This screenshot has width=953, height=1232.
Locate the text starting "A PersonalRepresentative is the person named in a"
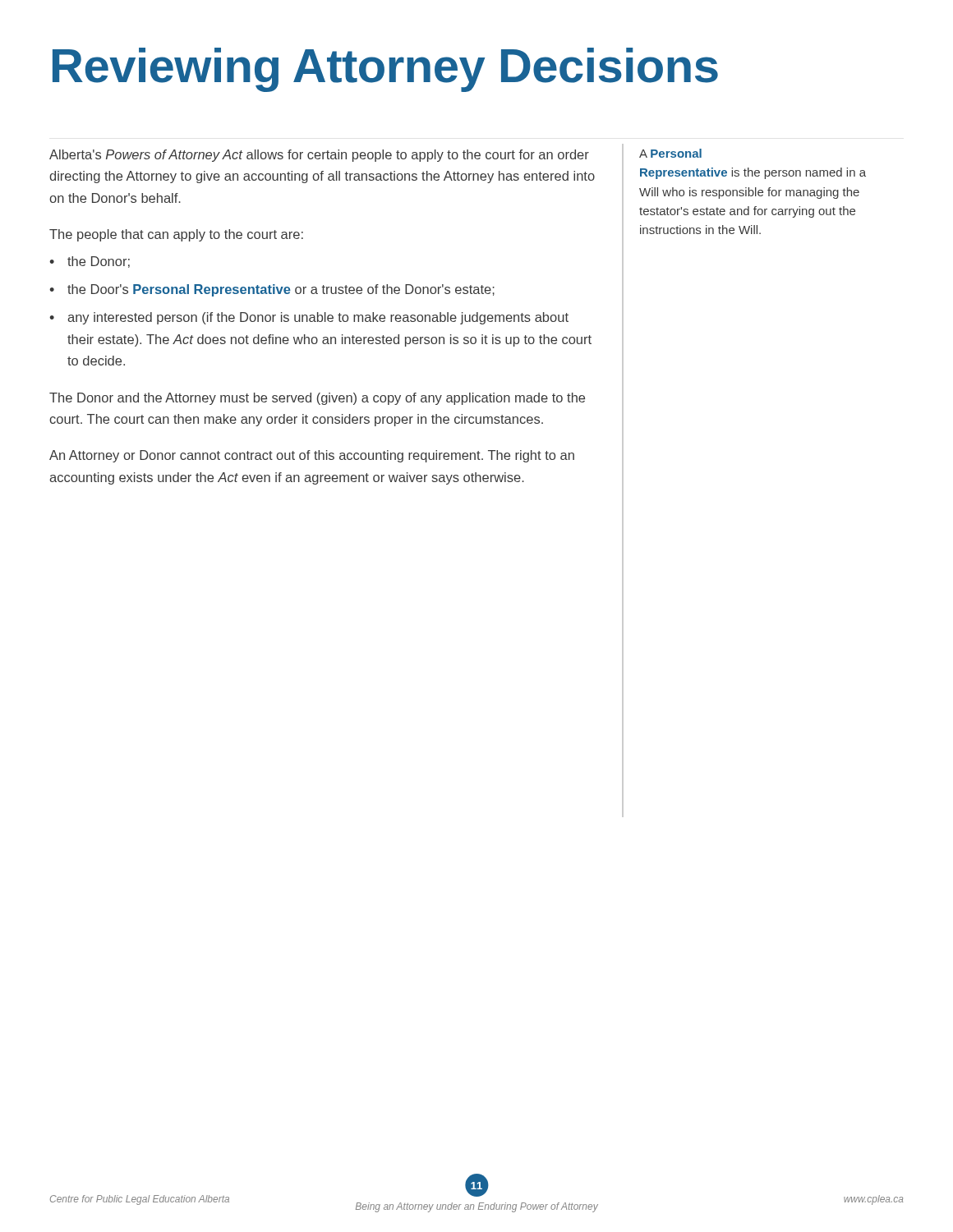click(756, 192)
